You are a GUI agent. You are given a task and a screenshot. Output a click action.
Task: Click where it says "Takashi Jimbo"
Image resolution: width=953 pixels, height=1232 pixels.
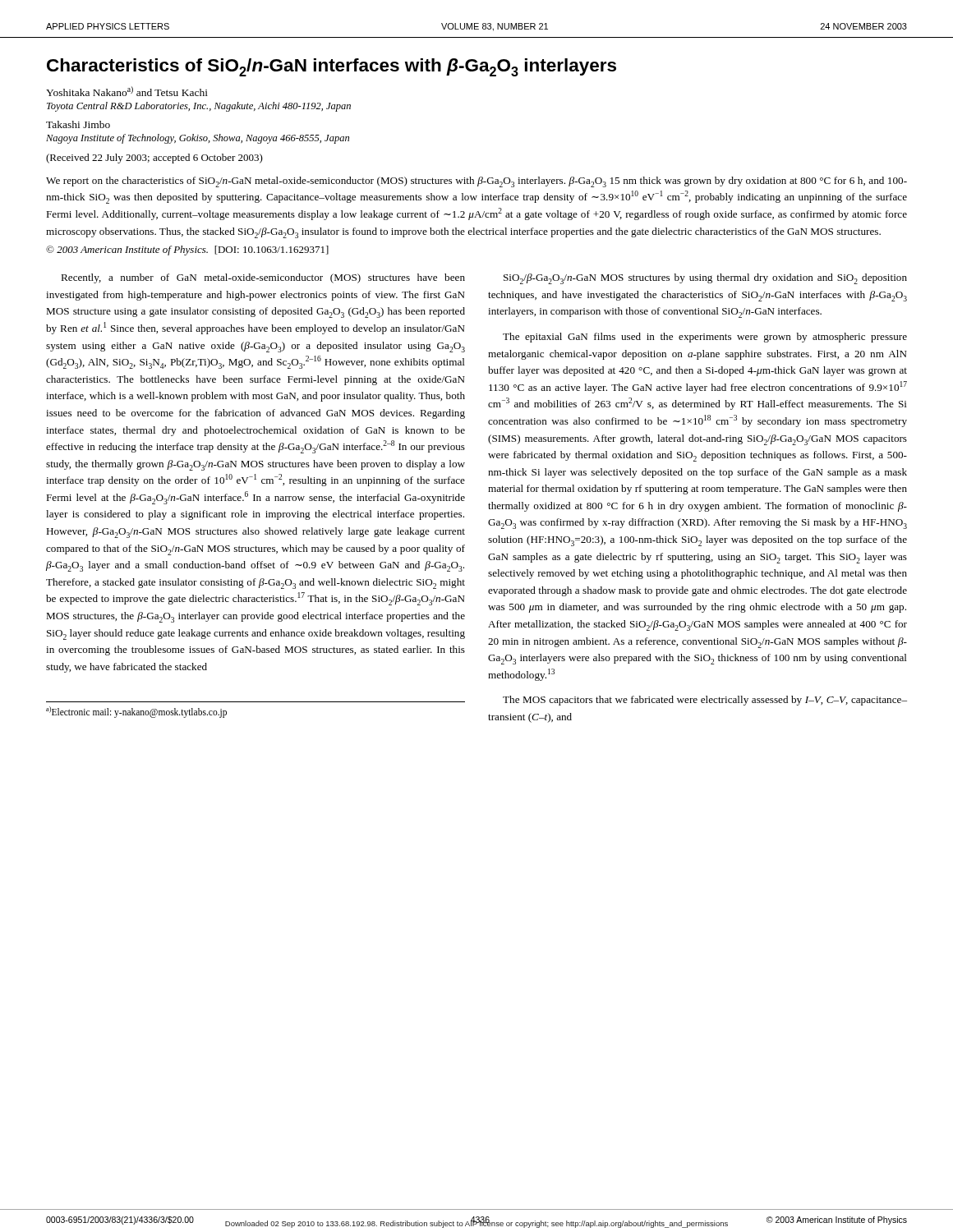[78, 124]
